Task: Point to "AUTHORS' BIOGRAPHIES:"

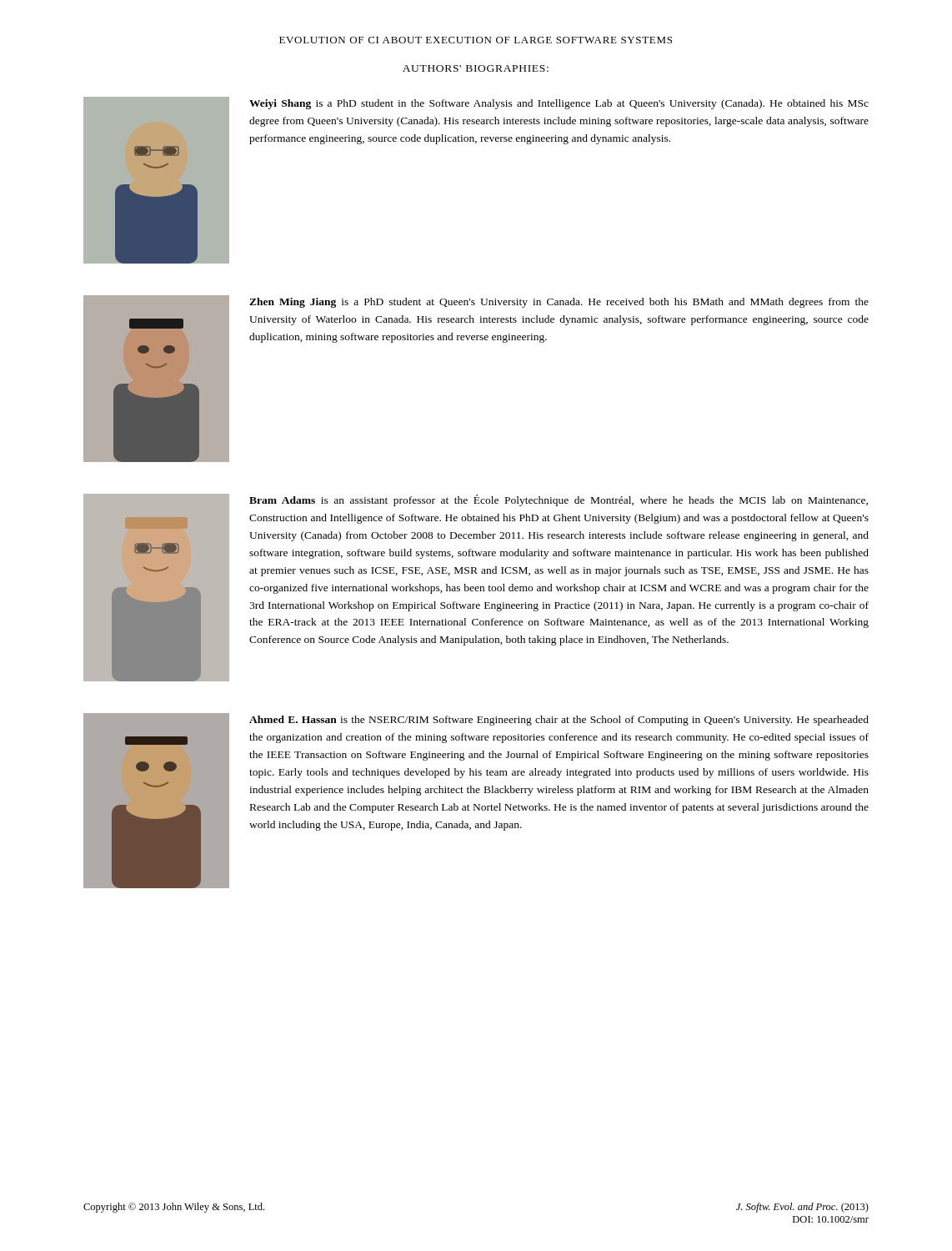Action: 476,68
